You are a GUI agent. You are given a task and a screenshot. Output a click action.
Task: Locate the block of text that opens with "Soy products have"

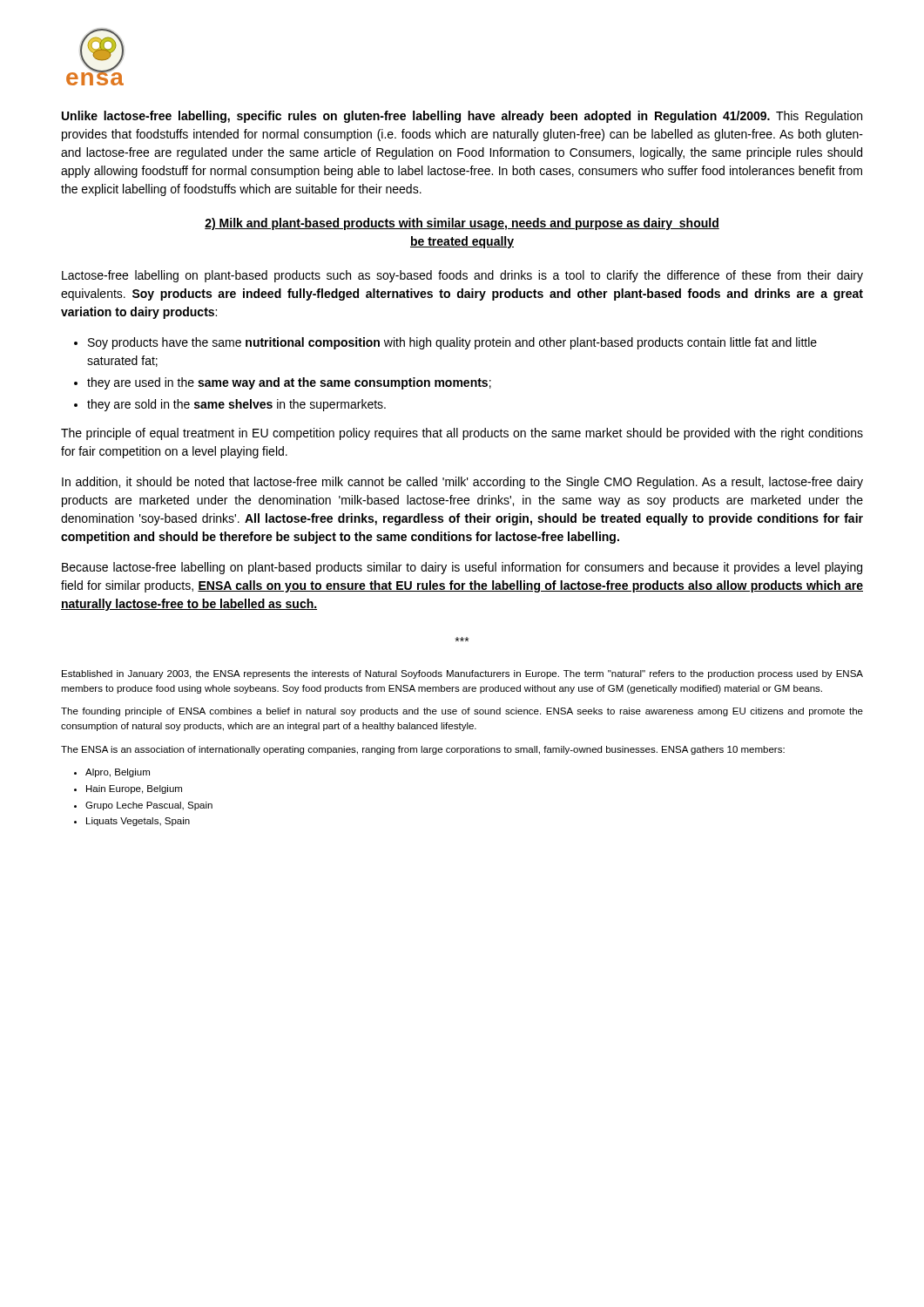[x=462, y=352]
